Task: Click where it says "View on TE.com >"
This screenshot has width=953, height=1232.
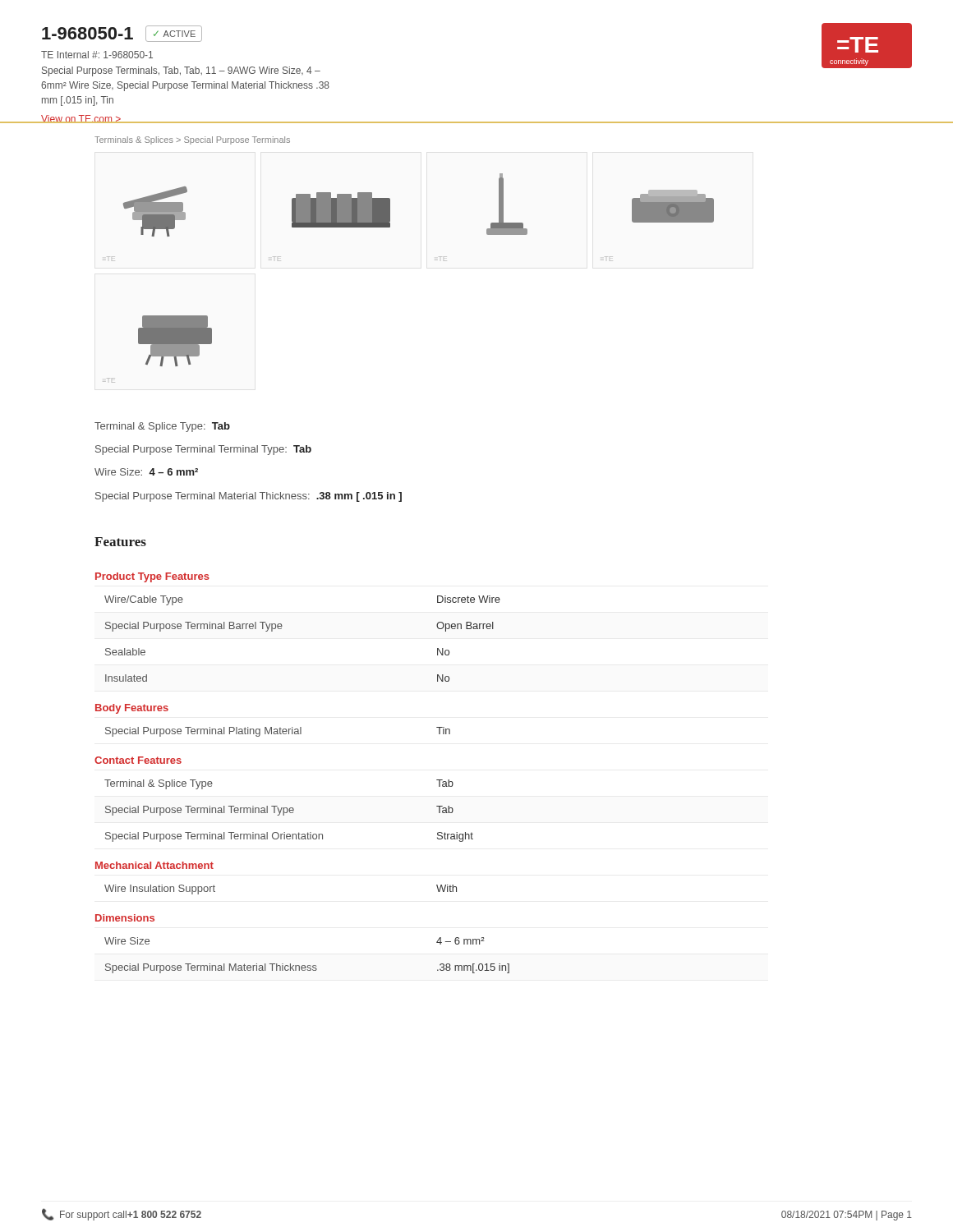Action: pos(81,119)
